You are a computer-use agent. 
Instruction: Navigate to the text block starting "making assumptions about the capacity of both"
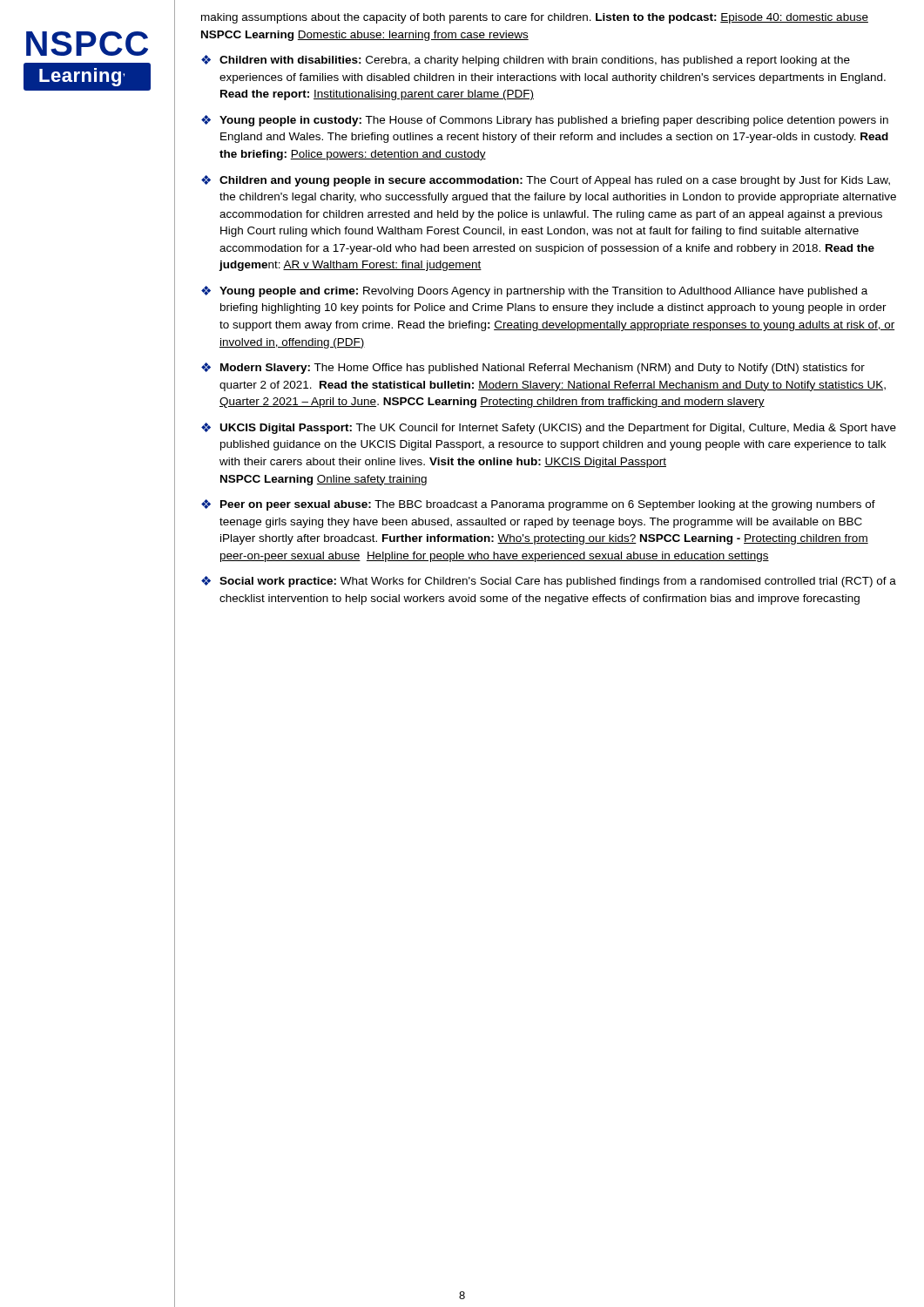tap(534, 25)
